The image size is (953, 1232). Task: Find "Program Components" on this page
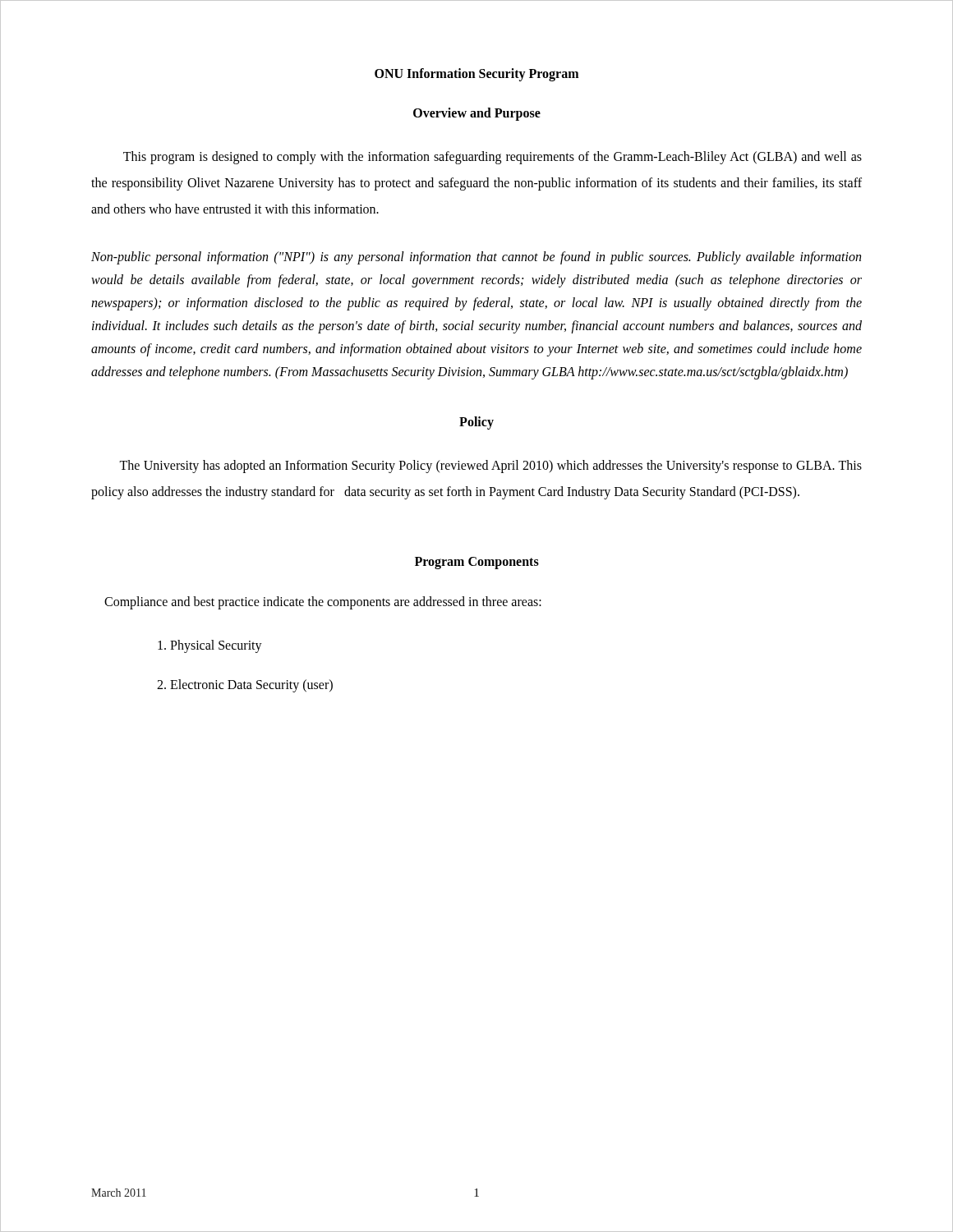(x=476, y=561)
